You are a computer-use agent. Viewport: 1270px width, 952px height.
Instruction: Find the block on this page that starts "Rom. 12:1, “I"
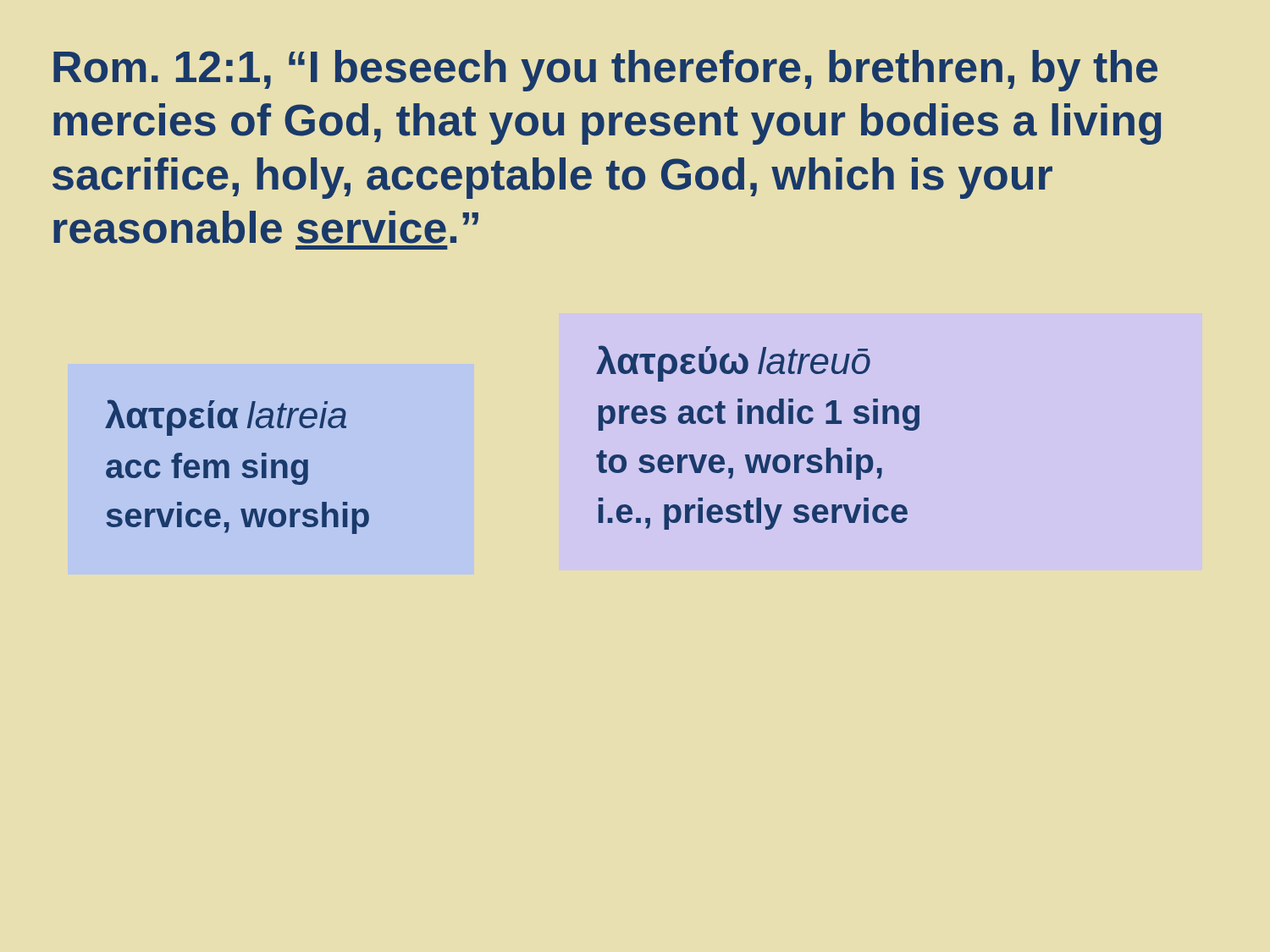(x=607, y=147)
